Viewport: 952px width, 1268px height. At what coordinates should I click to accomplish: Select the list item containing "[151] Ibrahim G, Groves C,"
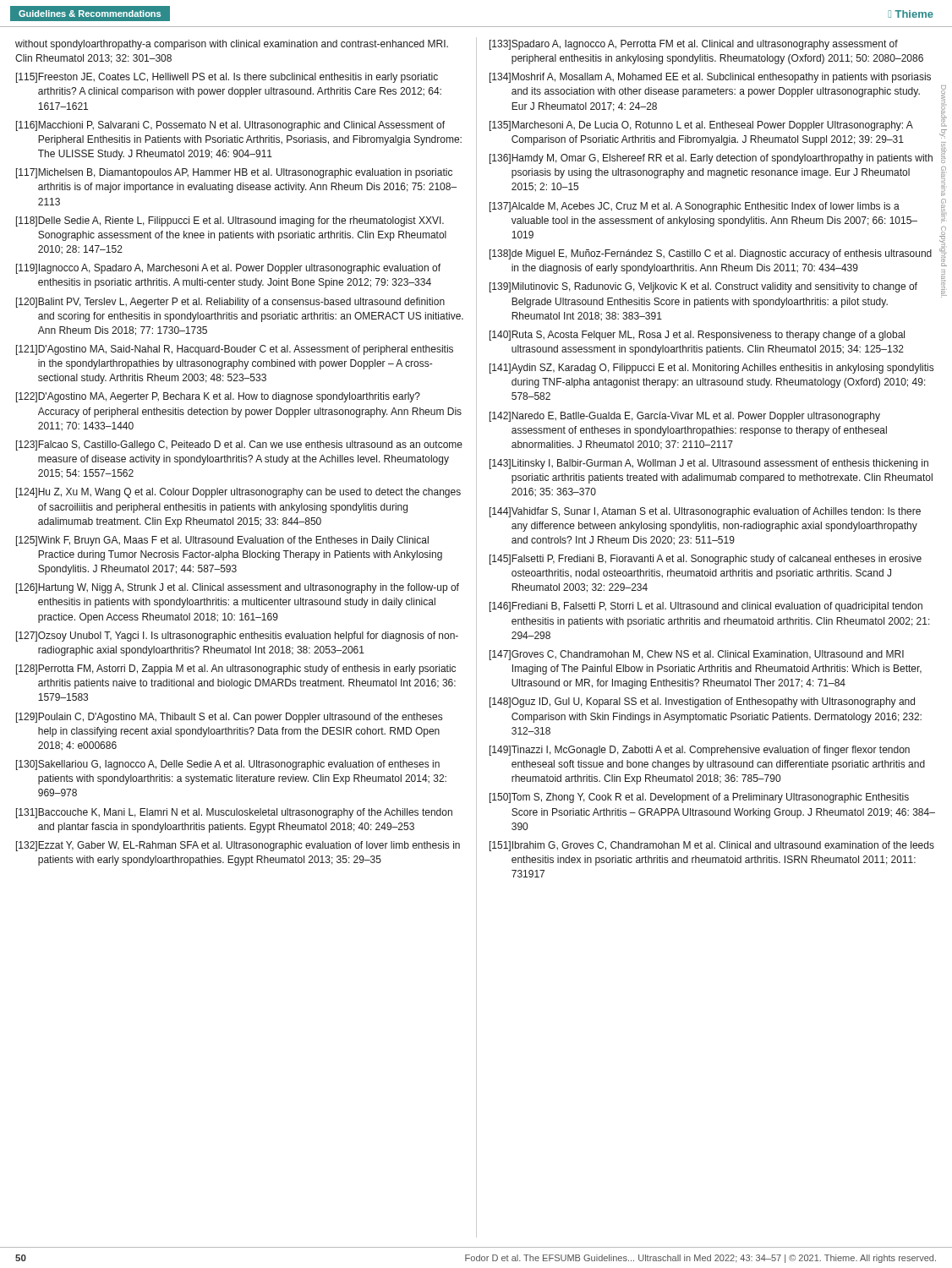tap(713, 860)
